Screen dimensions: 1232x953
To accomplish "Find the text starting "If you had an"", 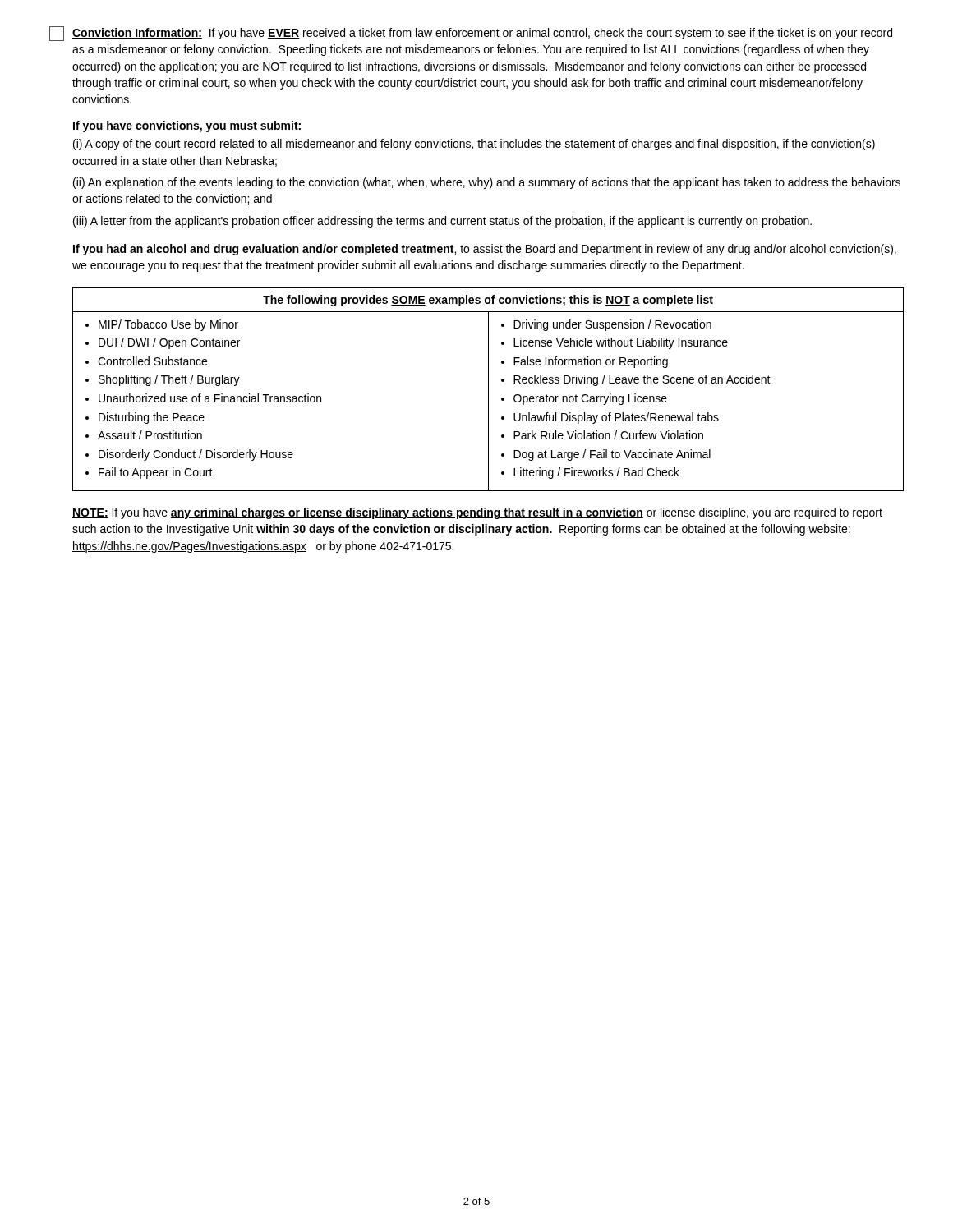I will pyautogui.click(x=485, y=257).
